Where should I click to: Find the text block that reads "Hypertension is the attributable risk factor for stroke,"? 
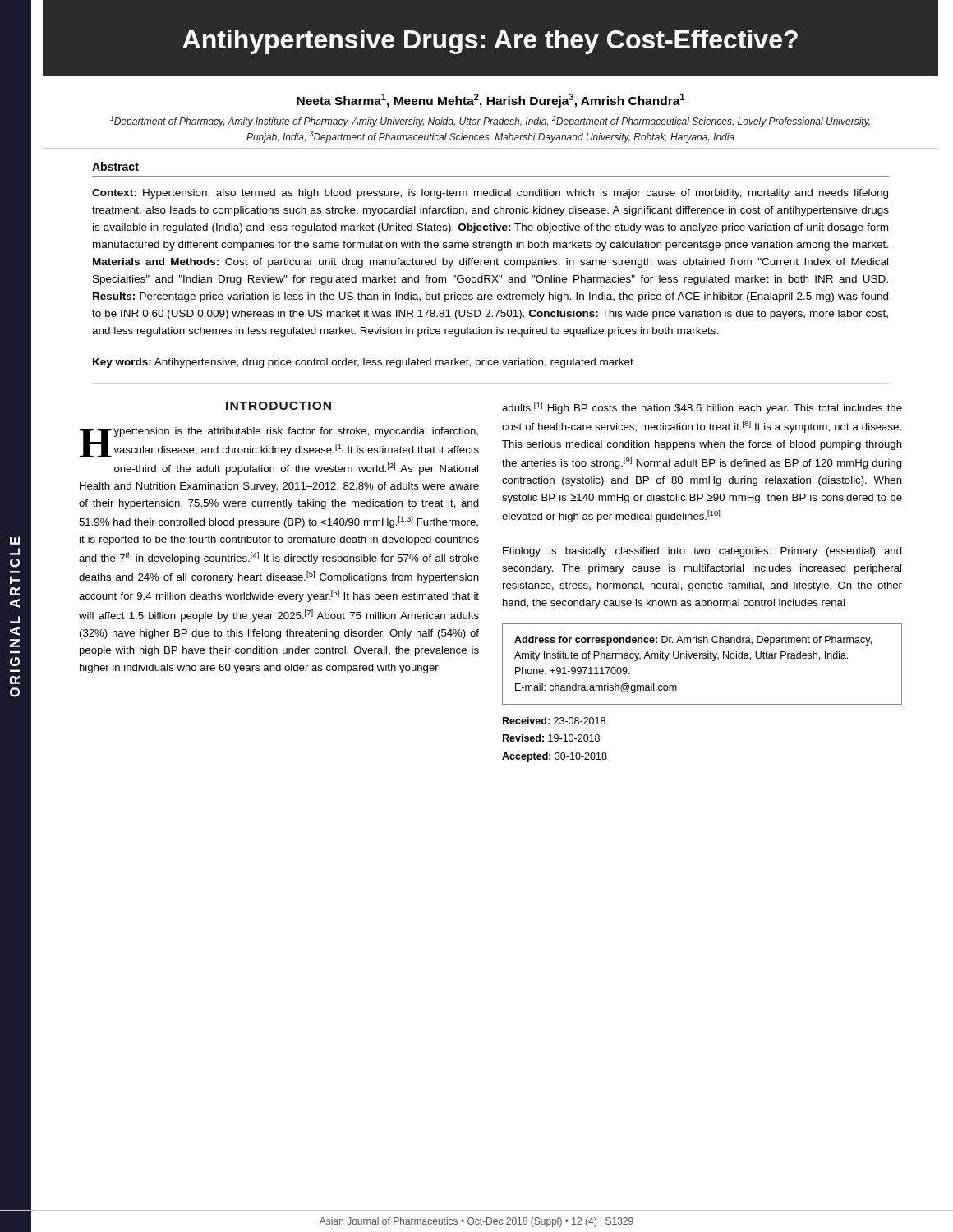(279, 548)
